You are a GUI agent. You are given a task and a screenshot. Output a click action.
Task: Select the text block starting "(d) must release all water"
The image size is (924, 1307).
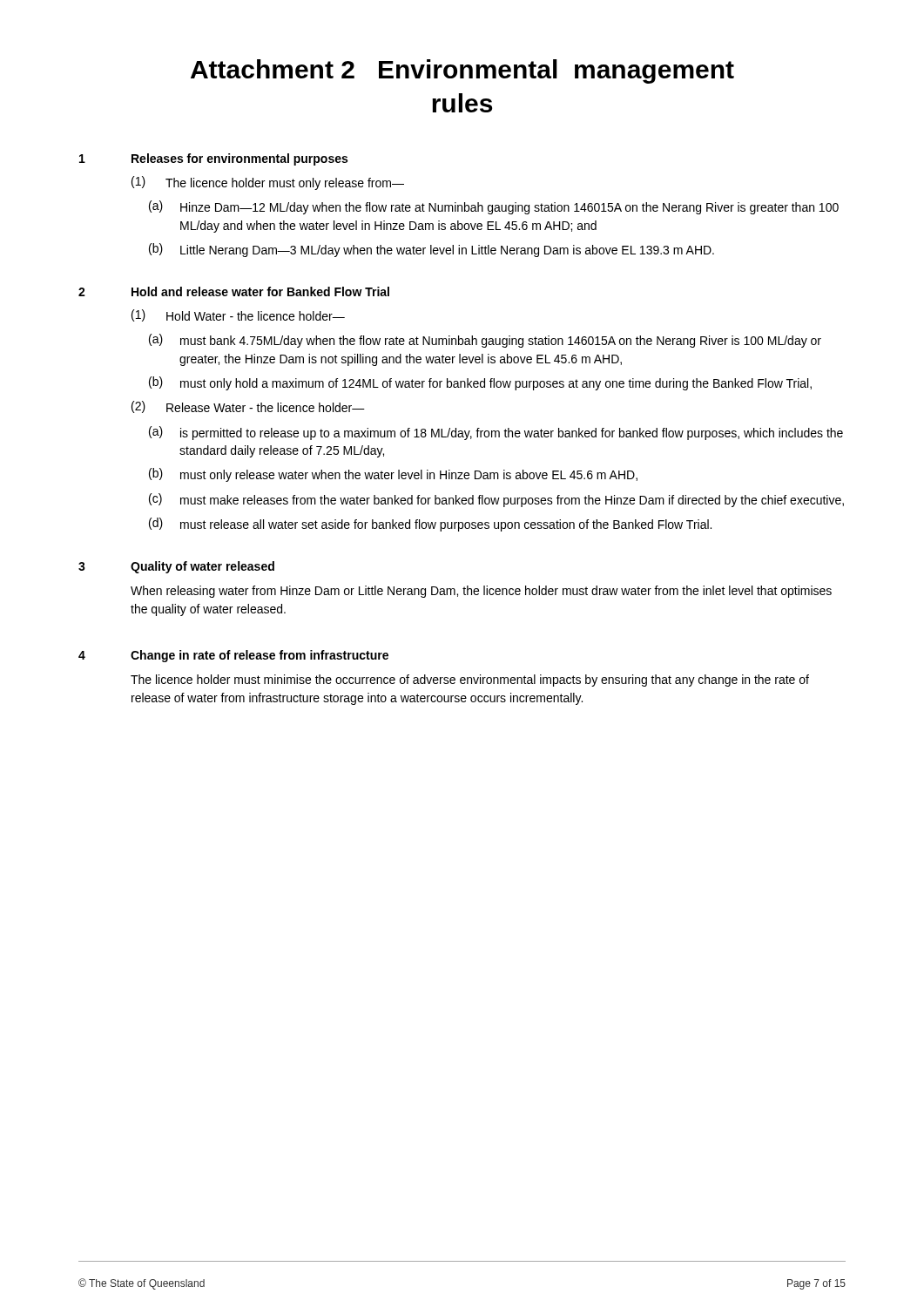coord(497,525)
